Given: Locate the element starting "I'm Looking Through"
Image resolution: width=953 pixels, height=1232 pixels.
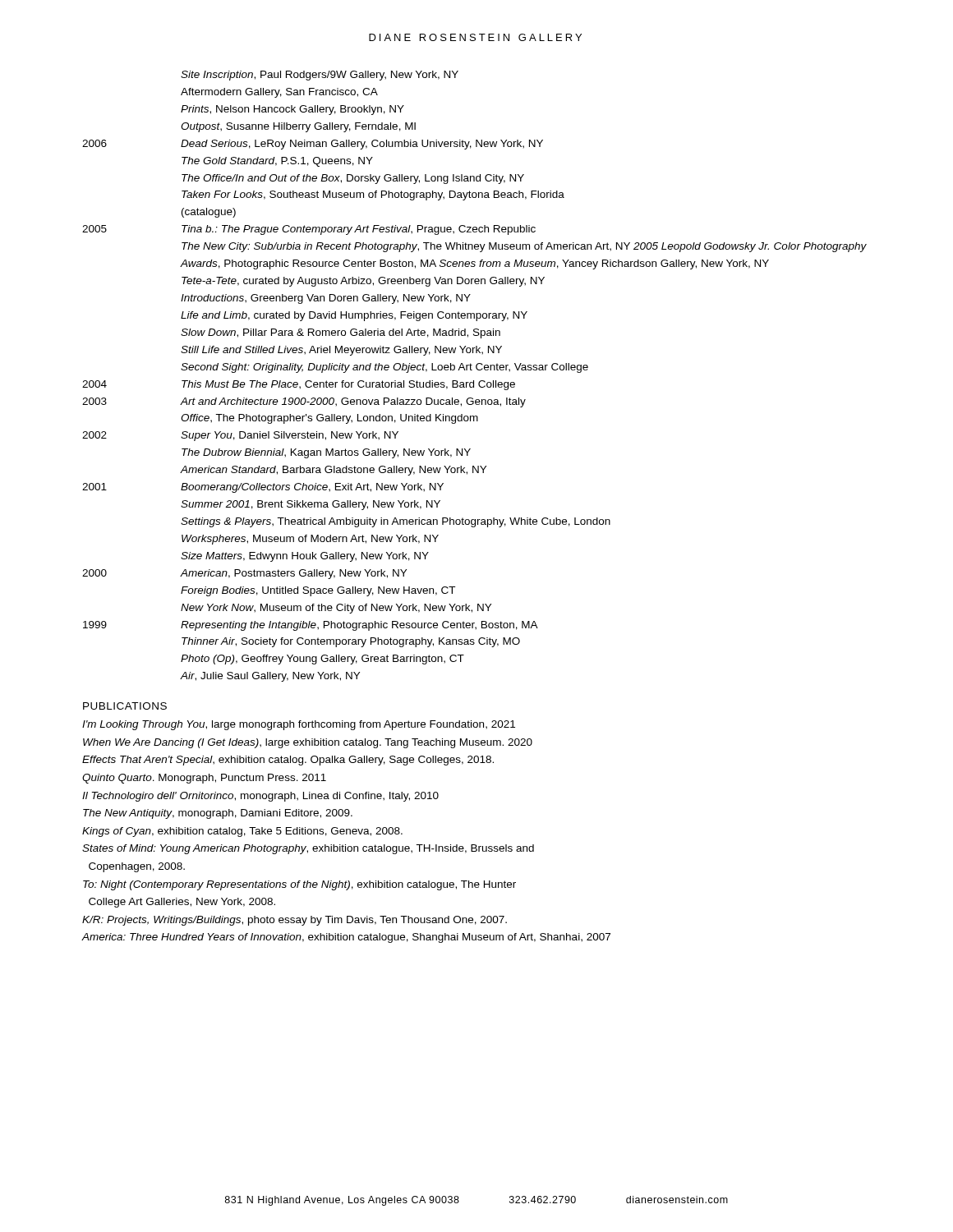Looking at the screenshot, I should [x=481, y=724].
